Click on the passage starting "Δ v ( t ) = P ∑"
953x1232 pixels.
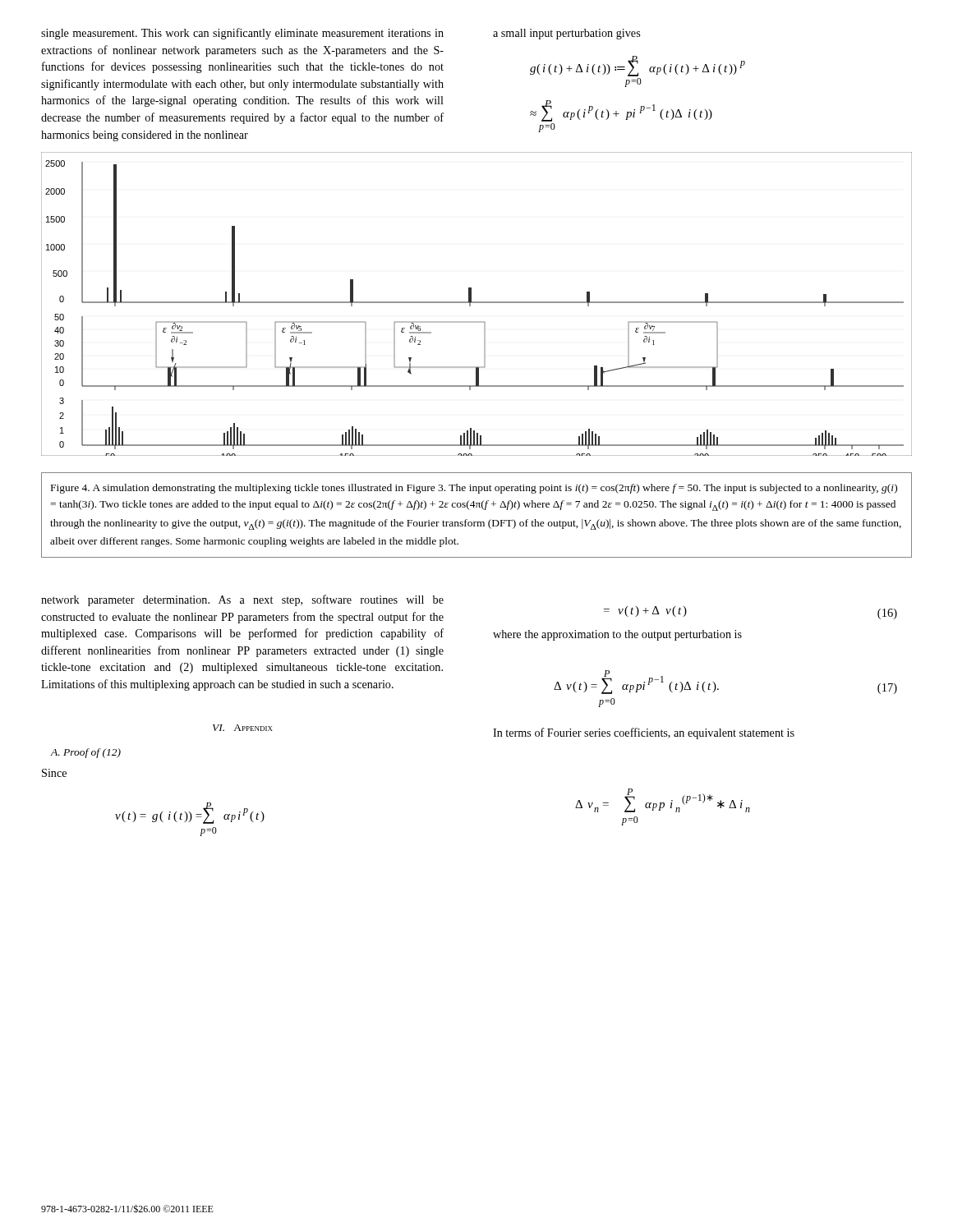pos(698,688)
